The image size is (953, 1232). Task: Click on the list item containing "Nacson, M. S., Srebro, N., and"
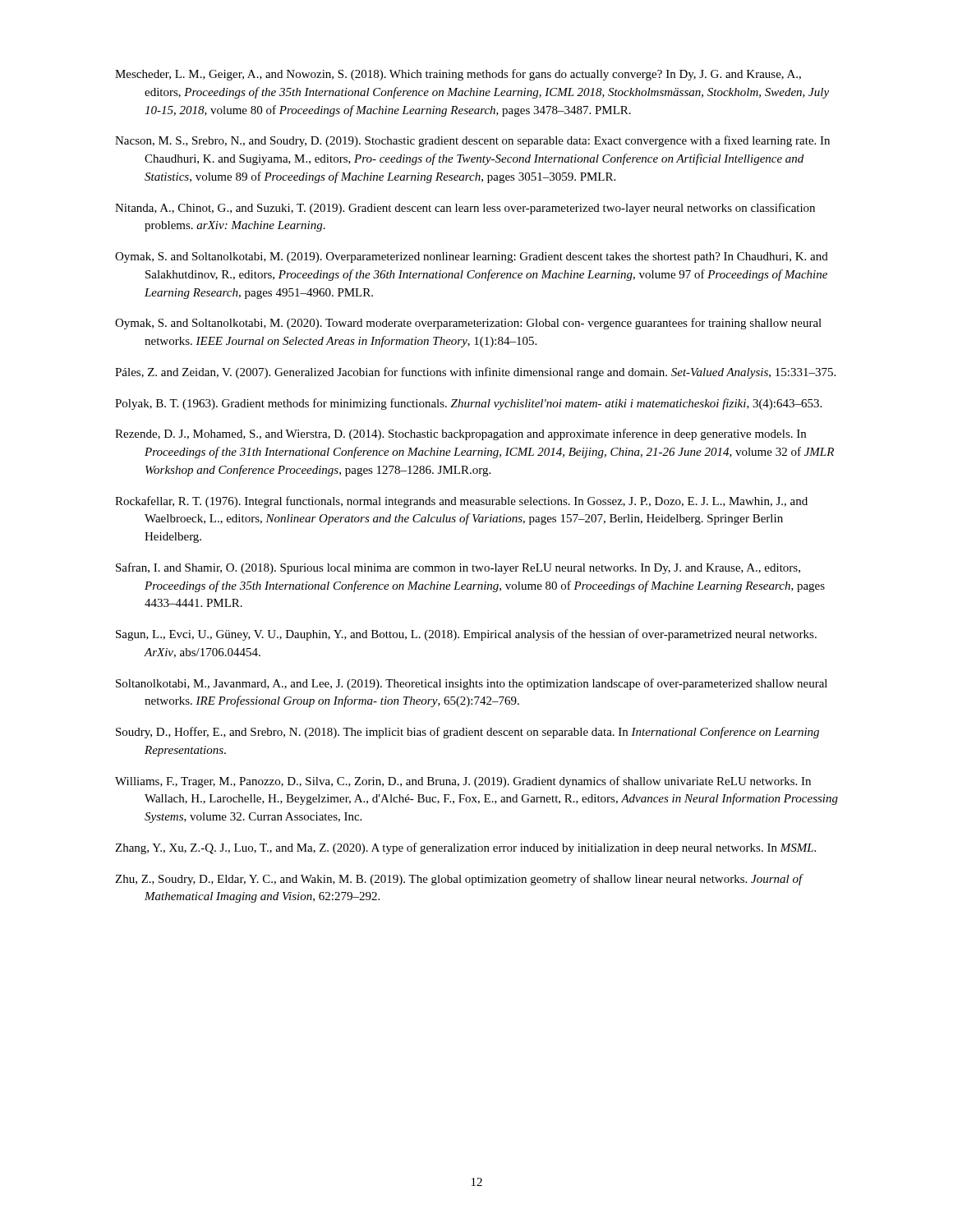(473, 158)
